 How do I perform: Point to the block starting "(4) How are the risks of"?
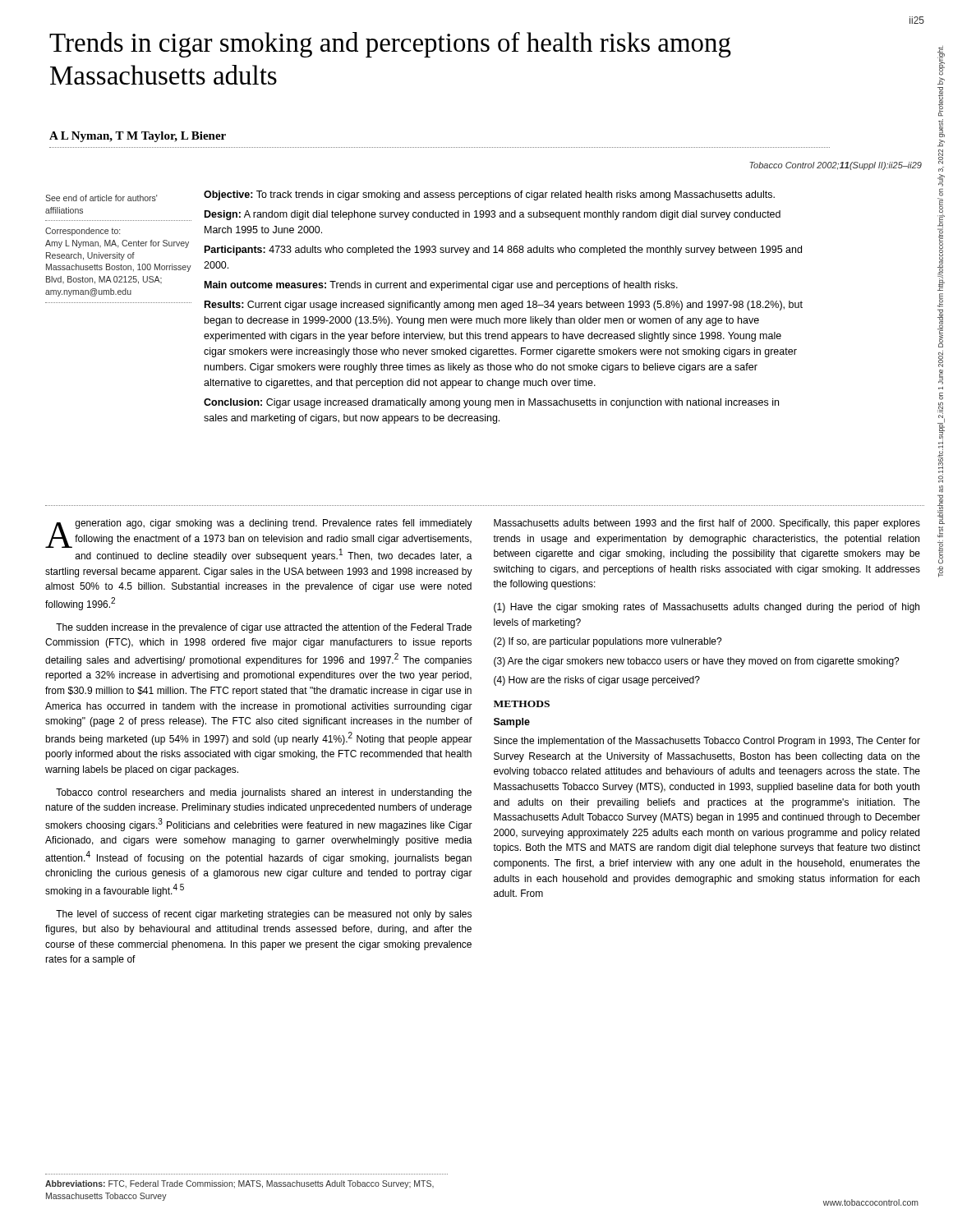pos(707,681)
